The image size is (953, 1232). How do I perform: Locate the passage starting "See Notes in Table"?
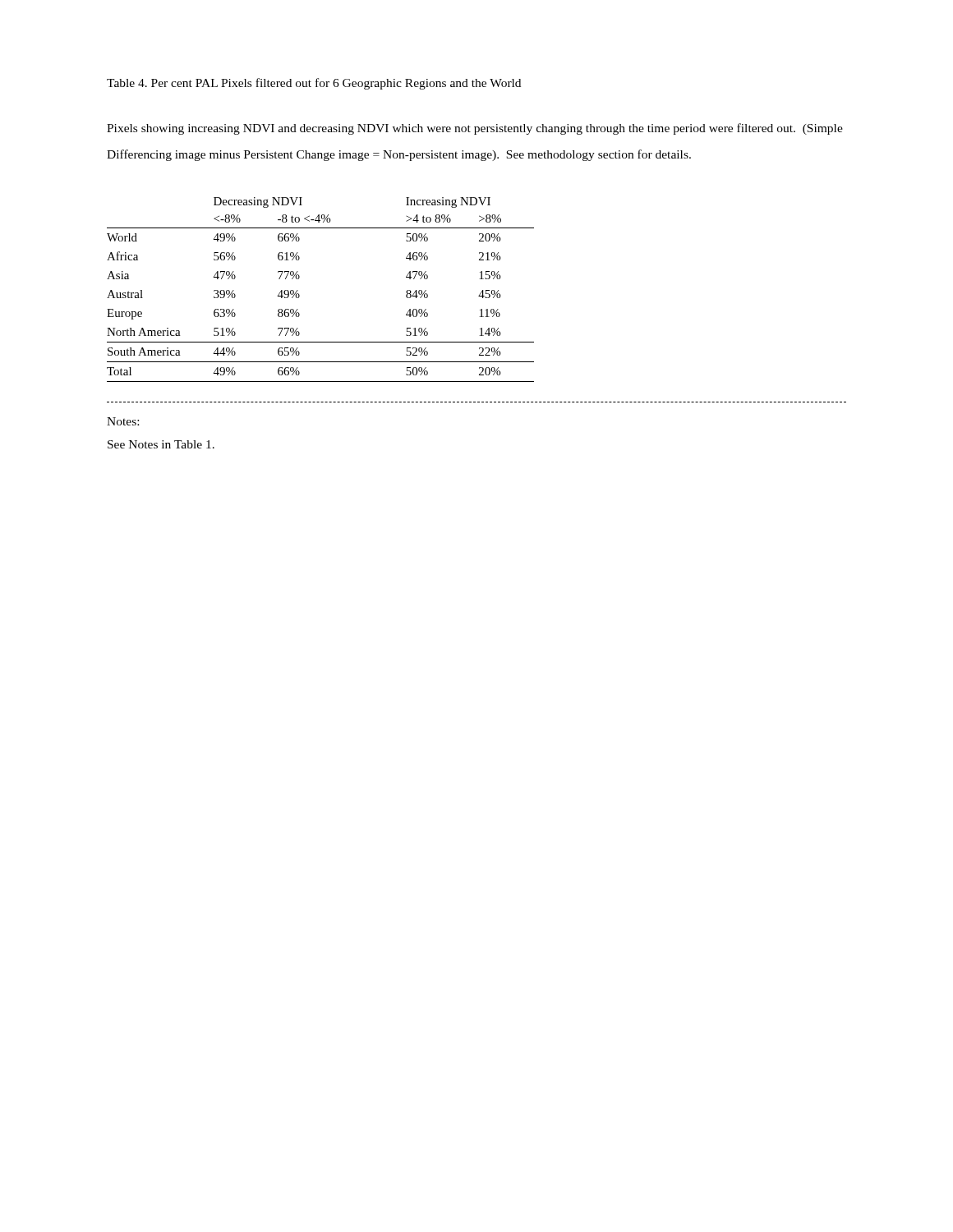[x=161, y=444]
